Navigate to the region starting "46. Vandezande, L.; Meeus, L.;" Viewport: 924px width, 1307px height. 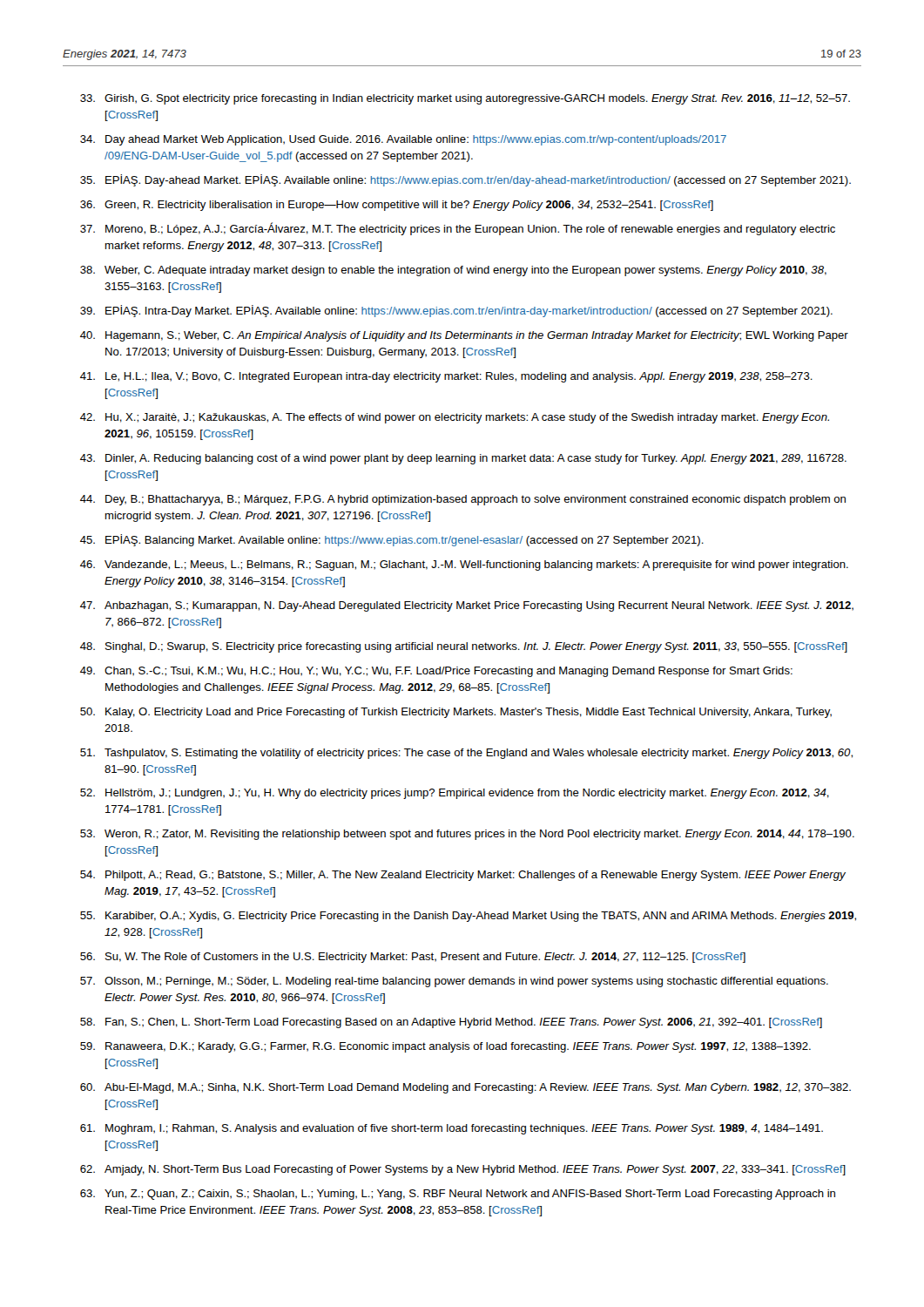[x=462, y=573]
